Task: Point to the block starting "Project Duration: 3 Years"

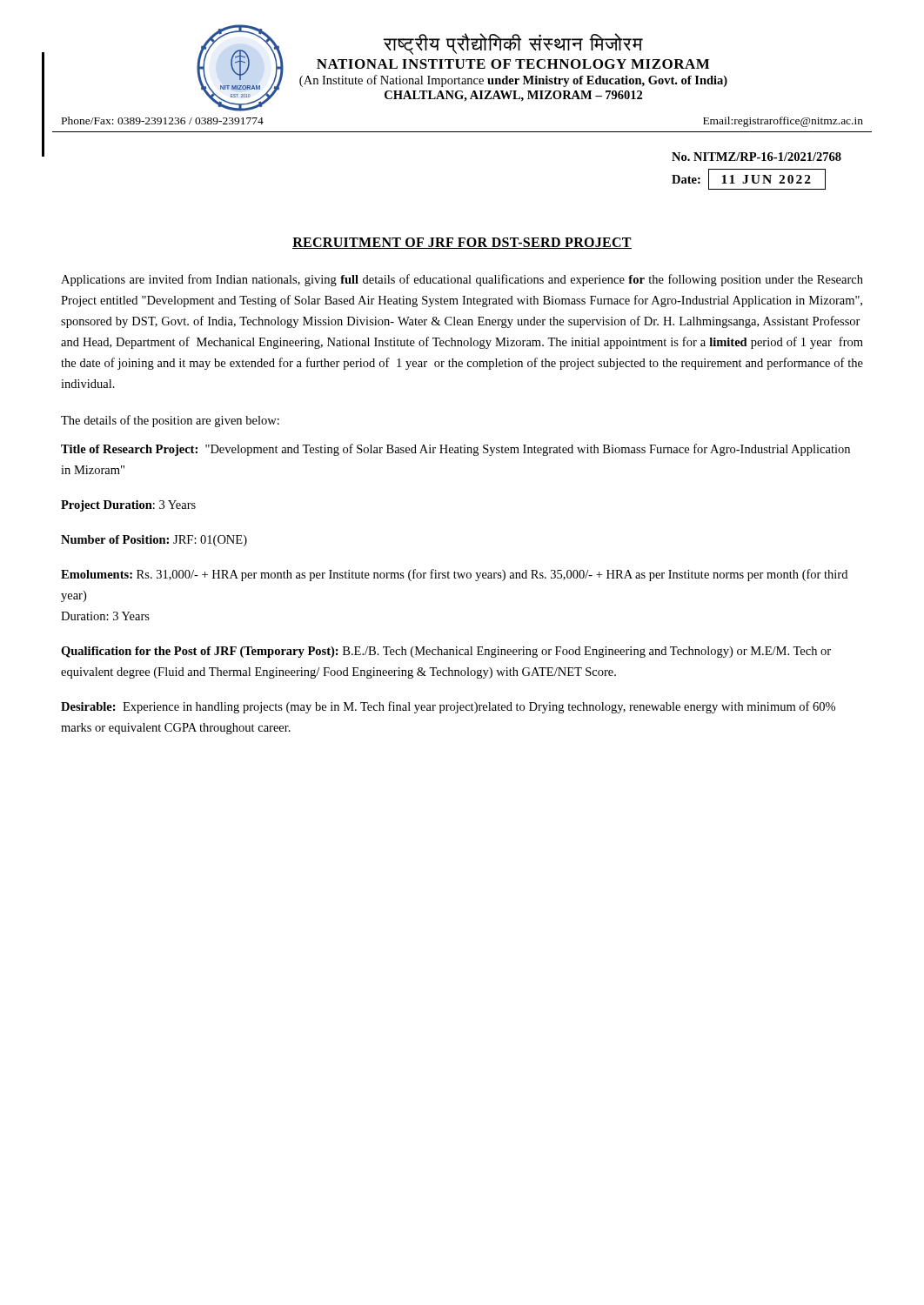Action: [128, 505]
